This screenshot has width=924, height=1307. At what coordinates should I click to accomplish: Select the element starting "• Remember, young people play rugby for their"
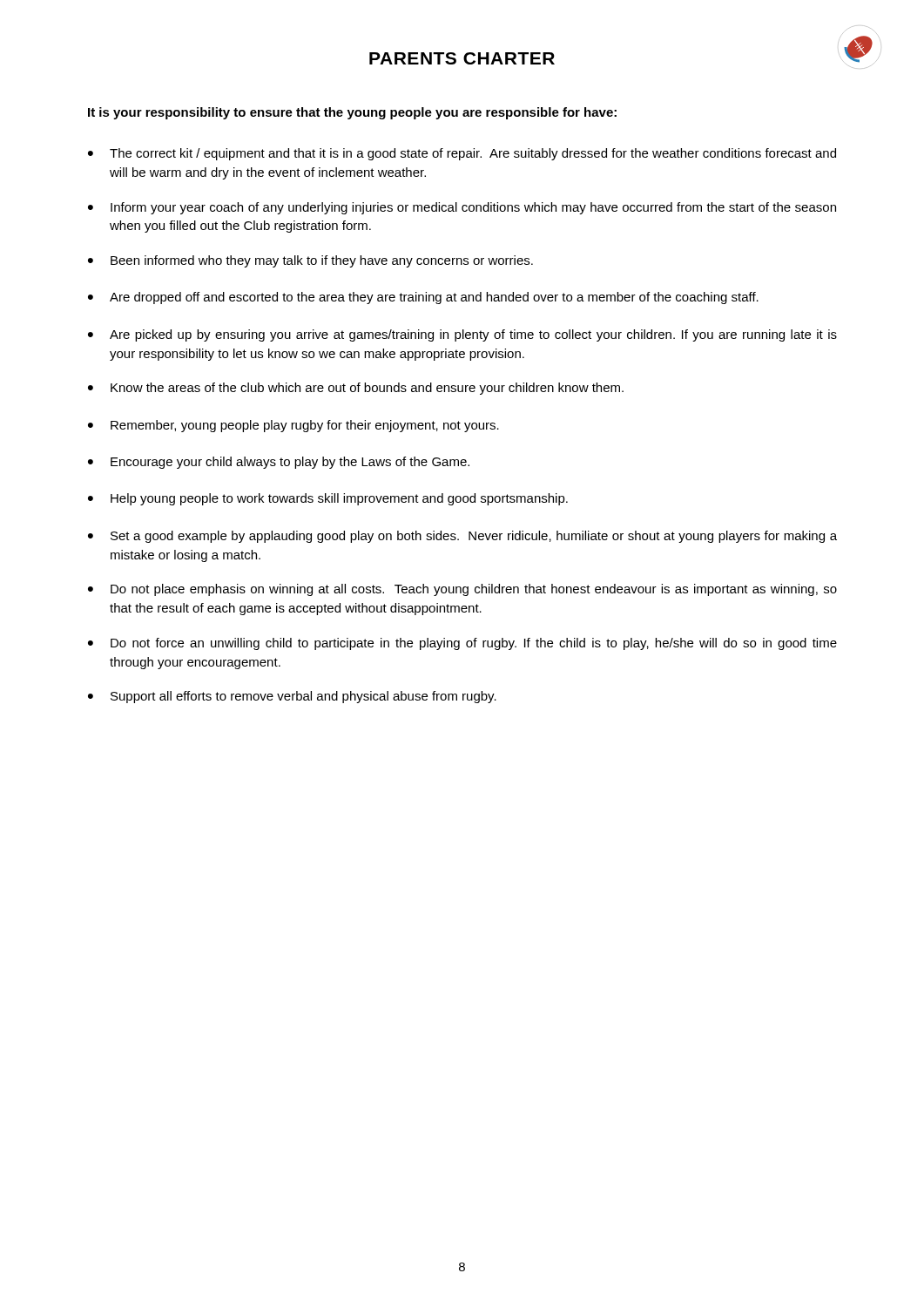point(462,426)
